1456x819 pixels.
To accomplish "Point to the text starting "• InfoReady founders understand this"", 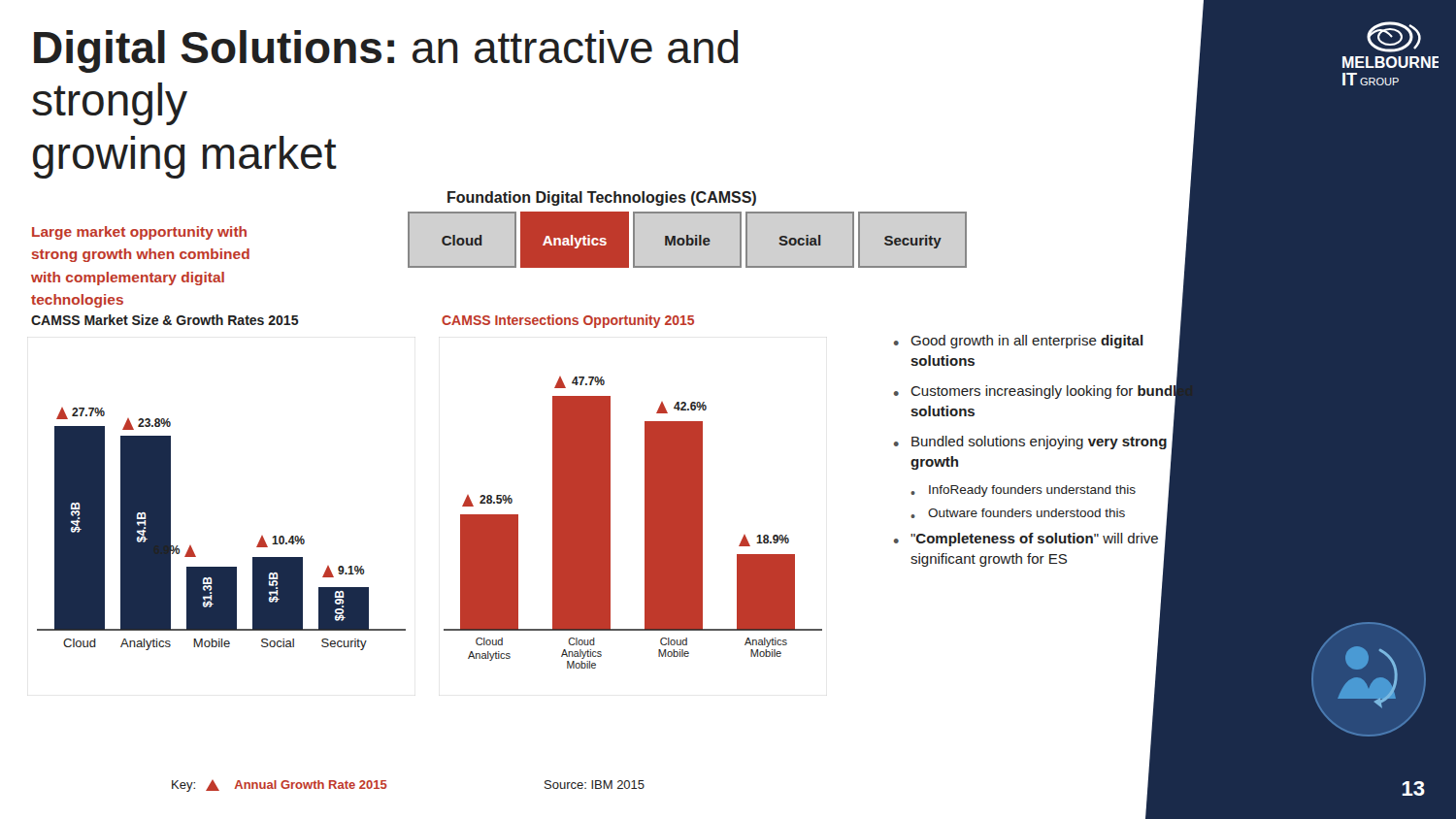I will click(x=1023, y=491).
